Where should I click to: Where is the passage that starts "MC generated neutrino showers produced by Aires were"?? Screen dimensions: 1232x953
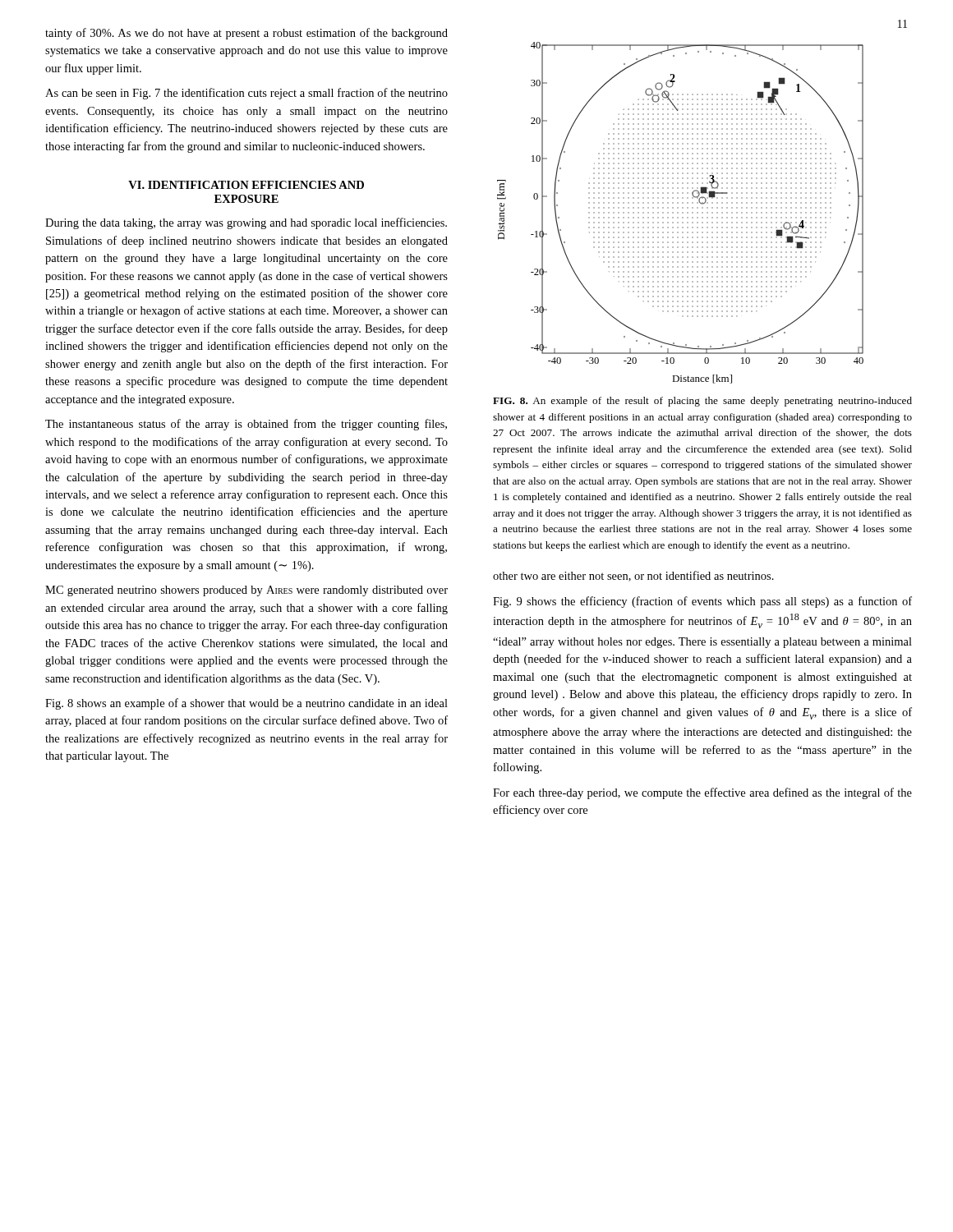[x=246, y=635]
